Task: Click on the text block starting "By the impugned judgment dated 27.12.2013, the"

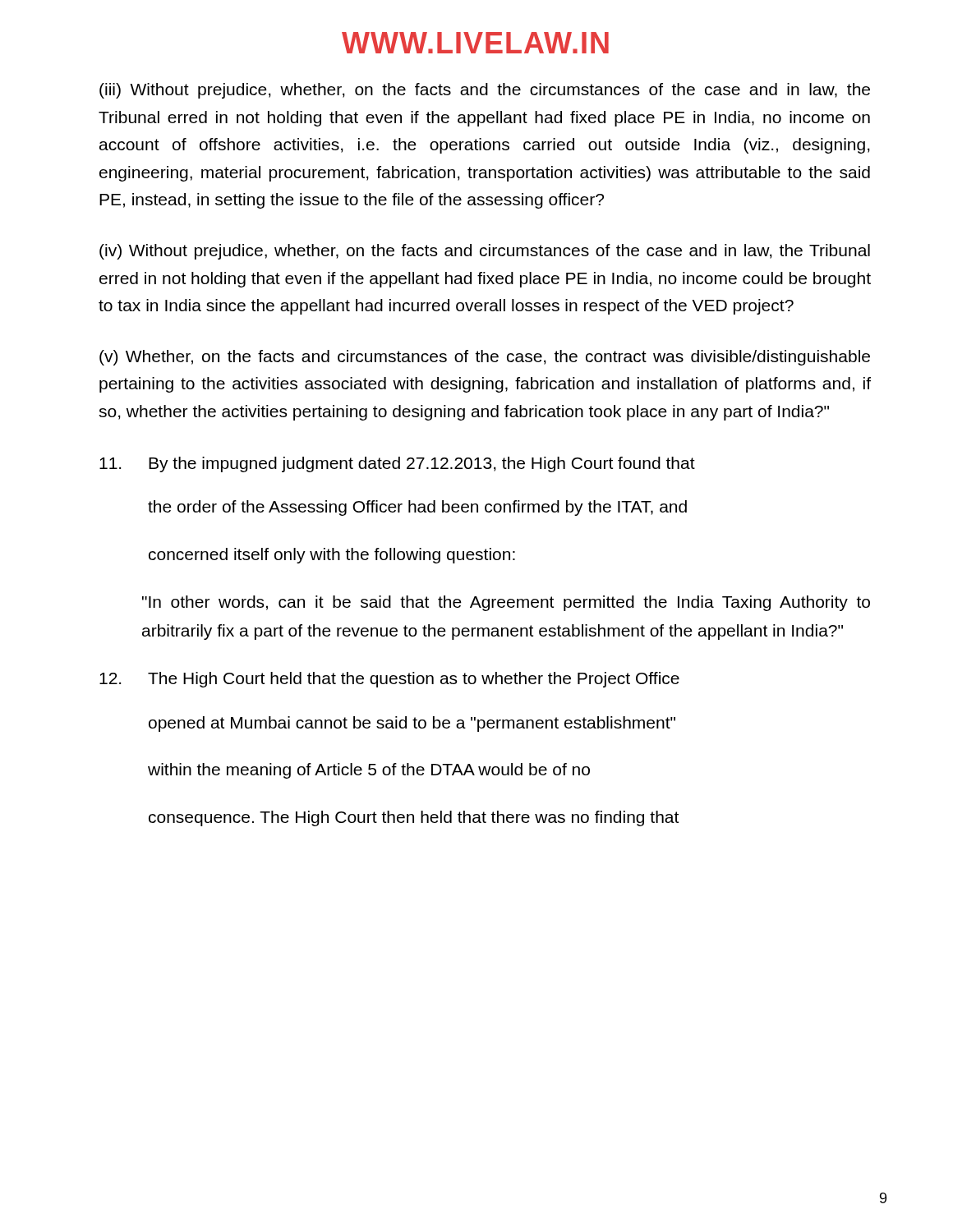Action: (485, 463)
